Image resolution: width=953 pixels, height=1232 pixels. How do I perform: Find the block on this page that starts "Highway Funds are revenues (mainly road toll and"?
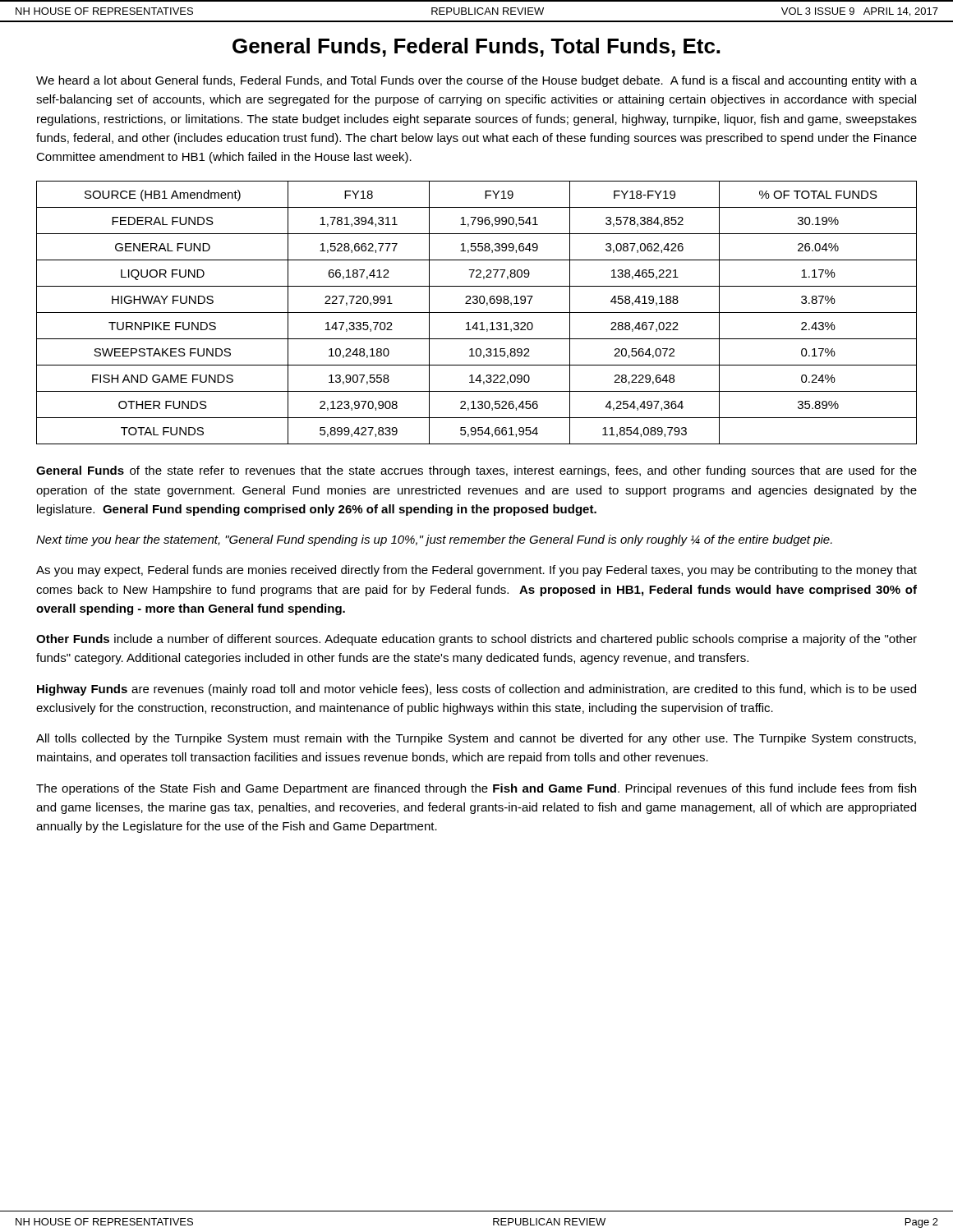[x=476, y=698]
